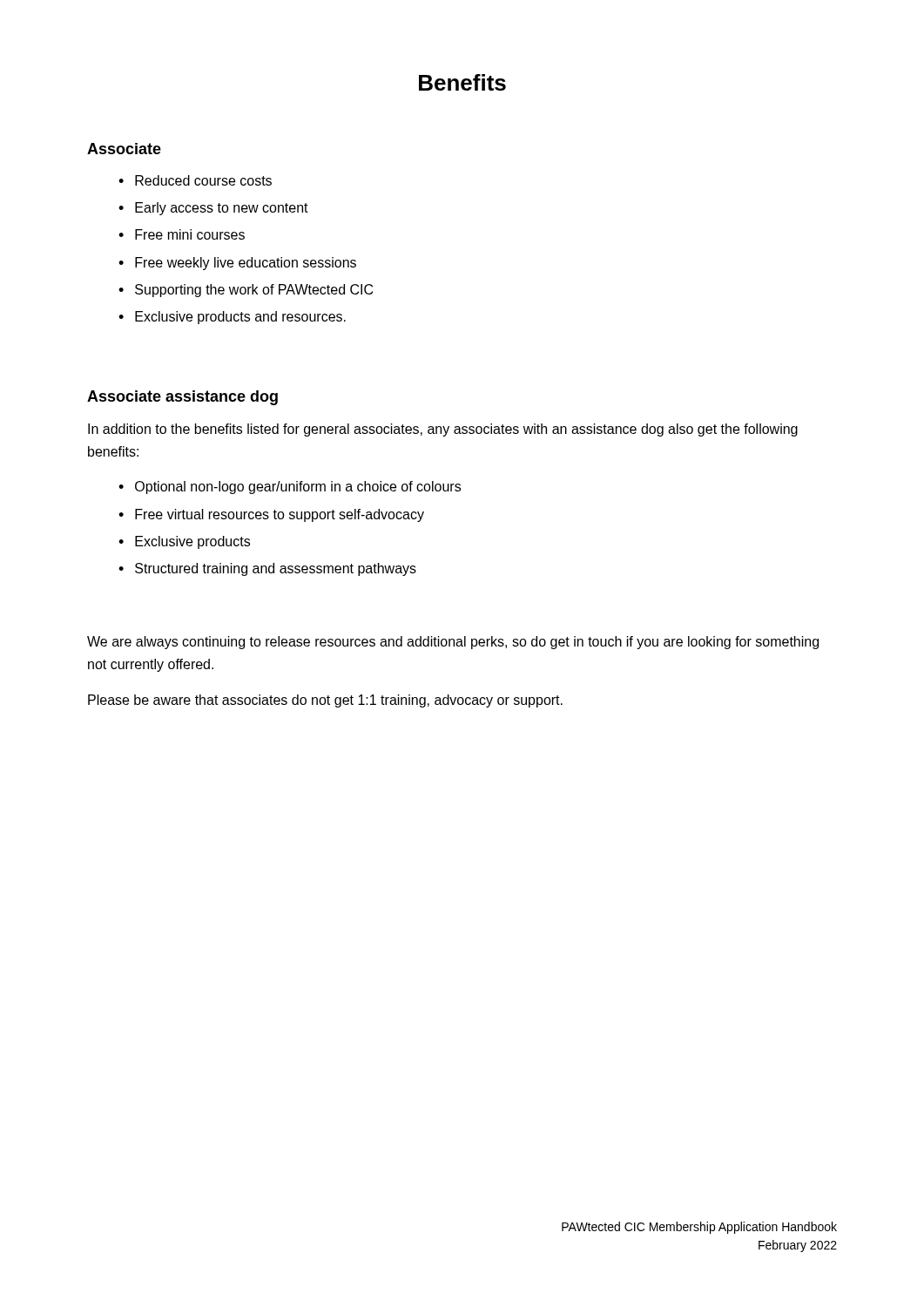Find "•Early access to new content" on this page
Viewport: 924px width, 1307px height.
(x=213, y=209)
